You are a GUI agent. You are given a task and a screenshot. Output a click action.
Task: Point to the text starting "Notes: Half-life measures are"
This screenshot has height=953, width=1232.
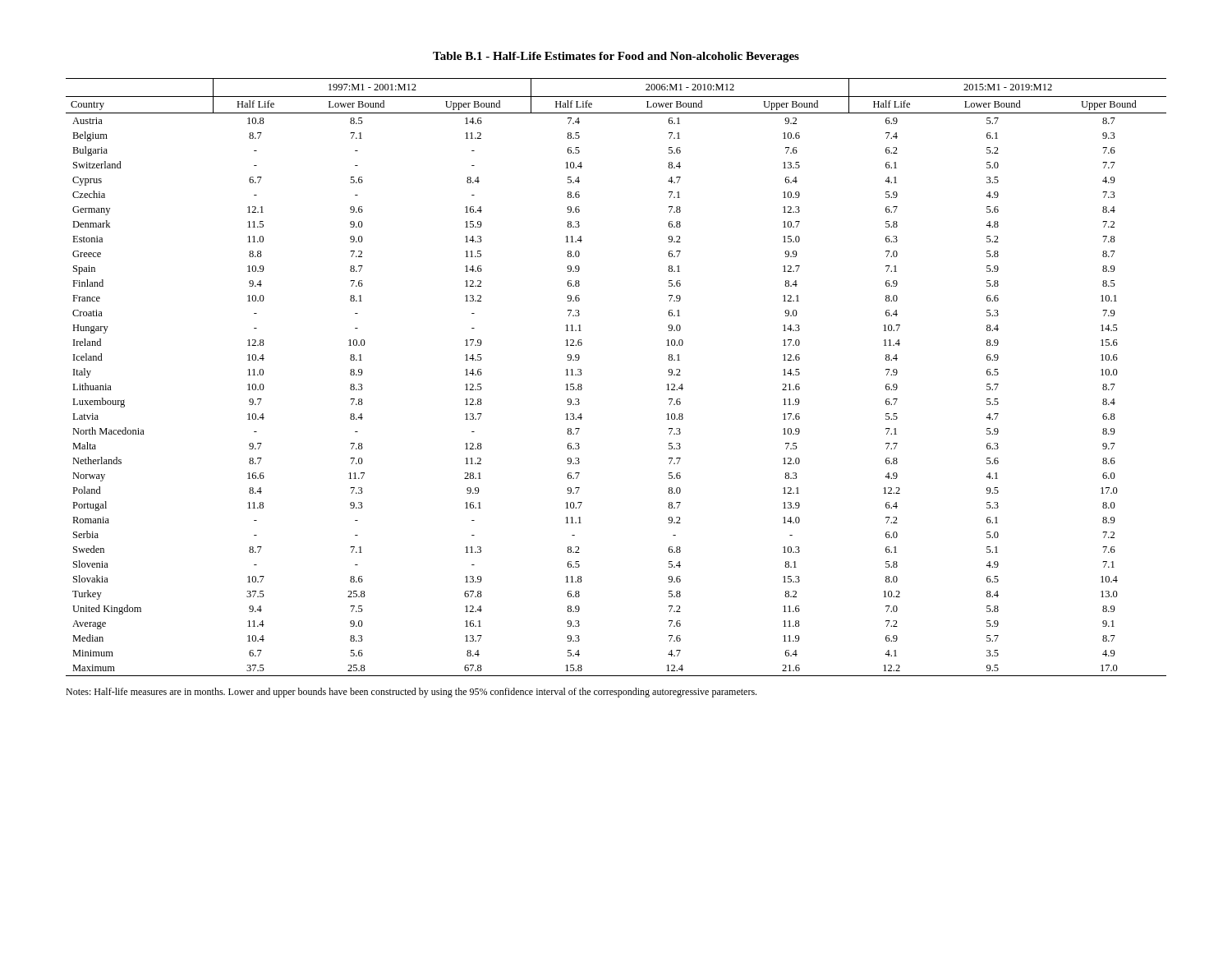click(411, 692)
